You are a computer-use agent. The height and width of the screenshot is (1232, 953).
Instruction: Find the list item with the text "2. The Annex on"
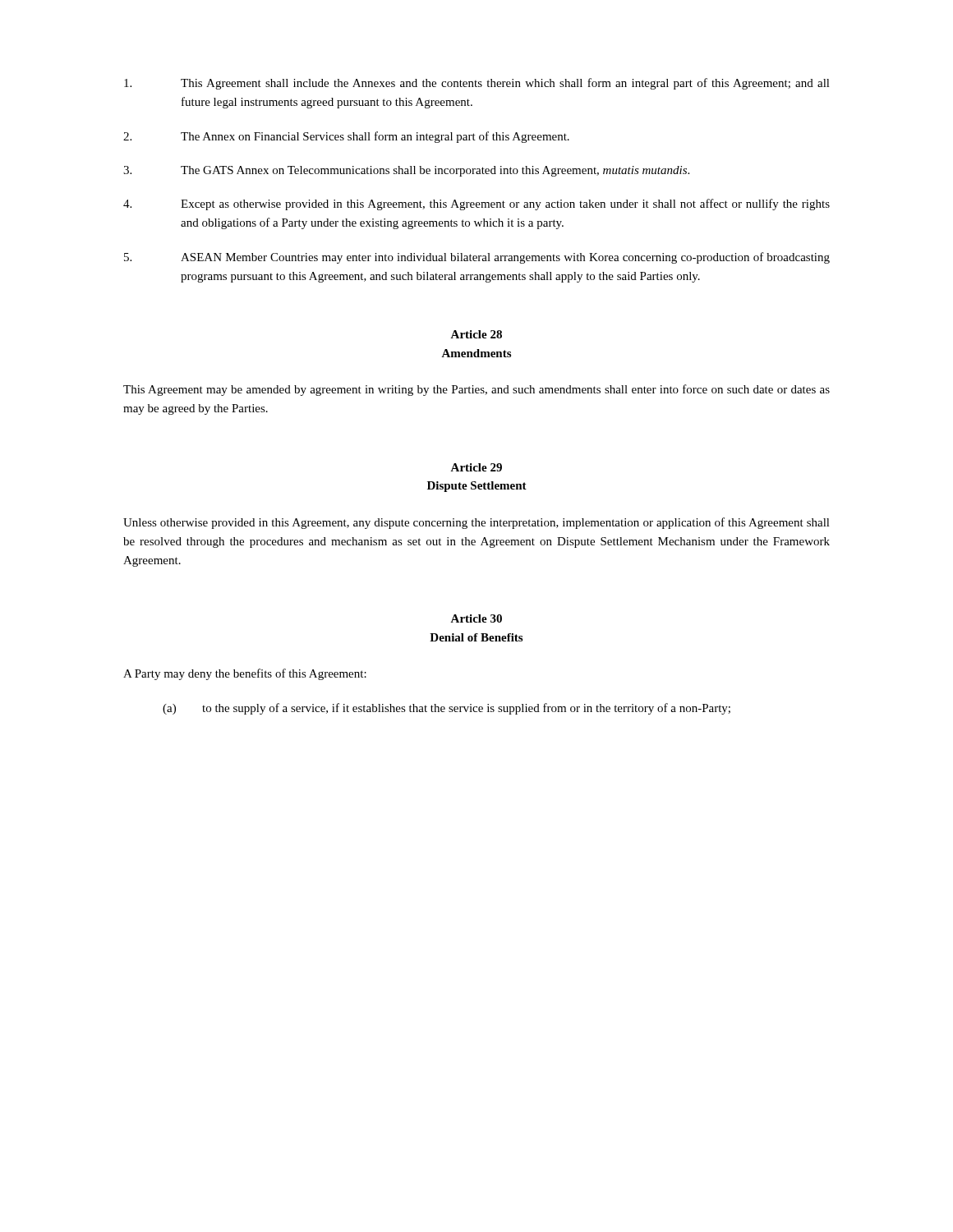pyautogui.click(x=476, y=136)
